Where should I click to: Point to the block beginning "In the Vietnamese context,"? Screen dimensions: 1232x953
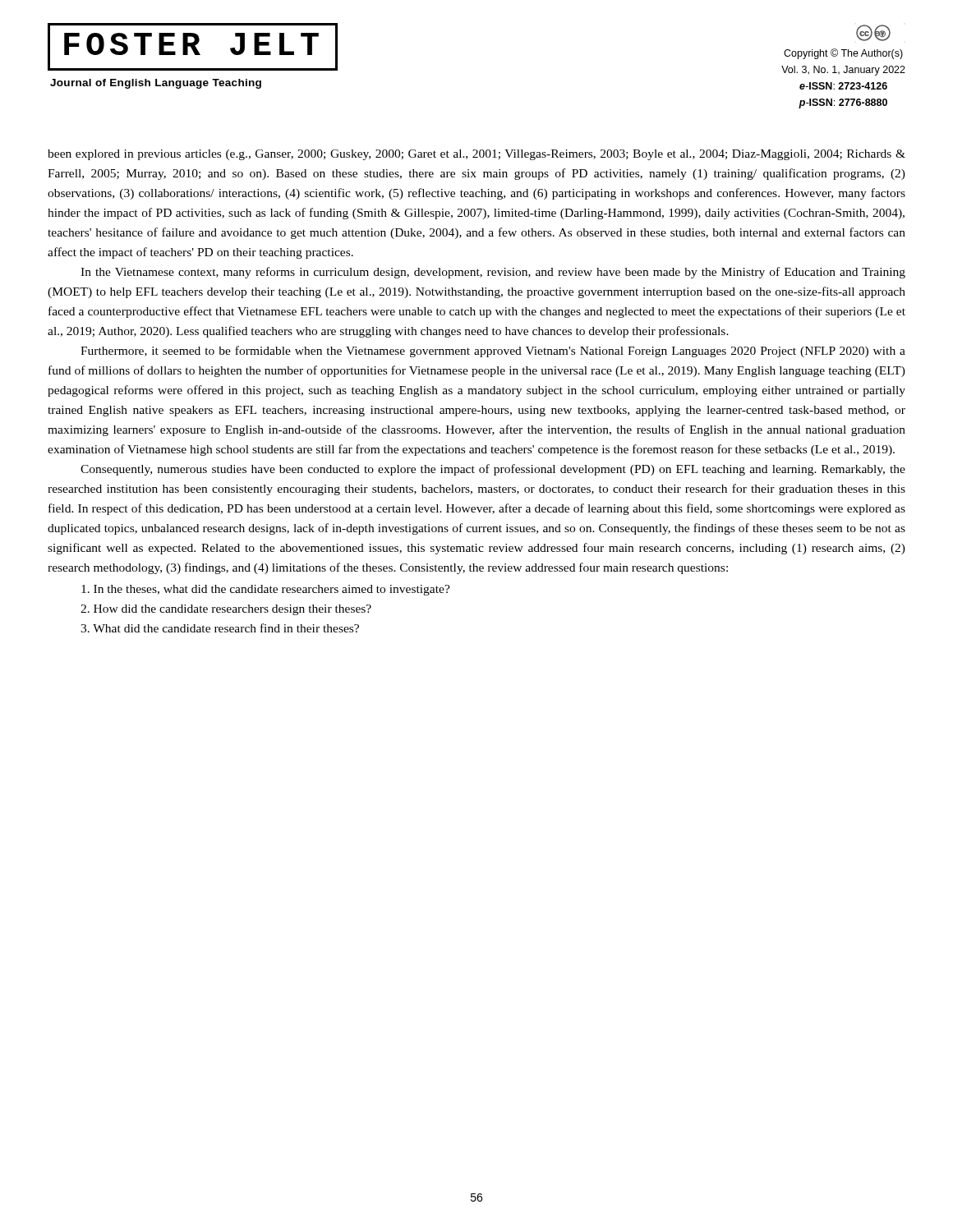[476, 302]
